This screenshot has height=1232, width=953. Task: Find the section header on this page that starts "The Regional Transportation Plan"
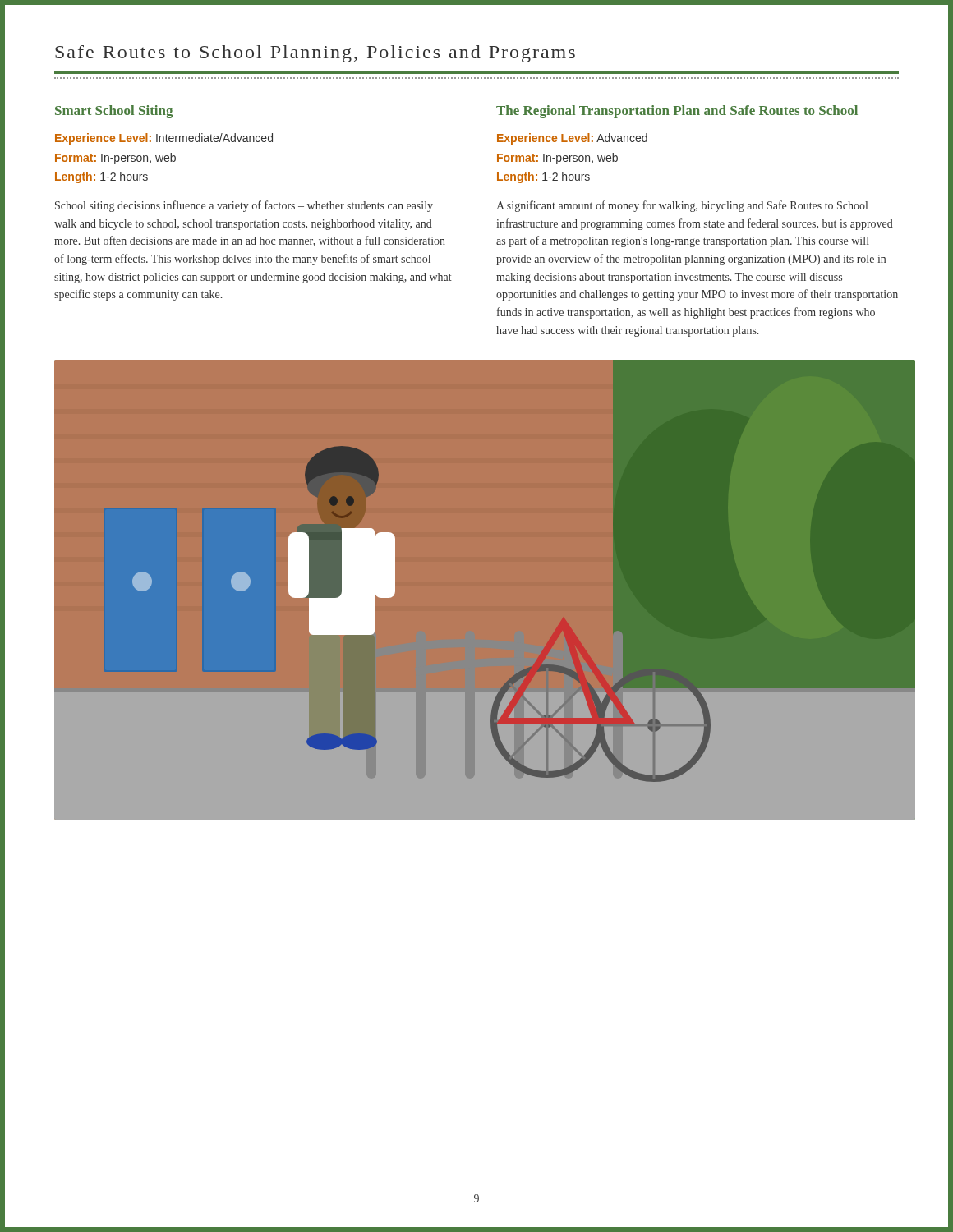click(x=698, y=111)
